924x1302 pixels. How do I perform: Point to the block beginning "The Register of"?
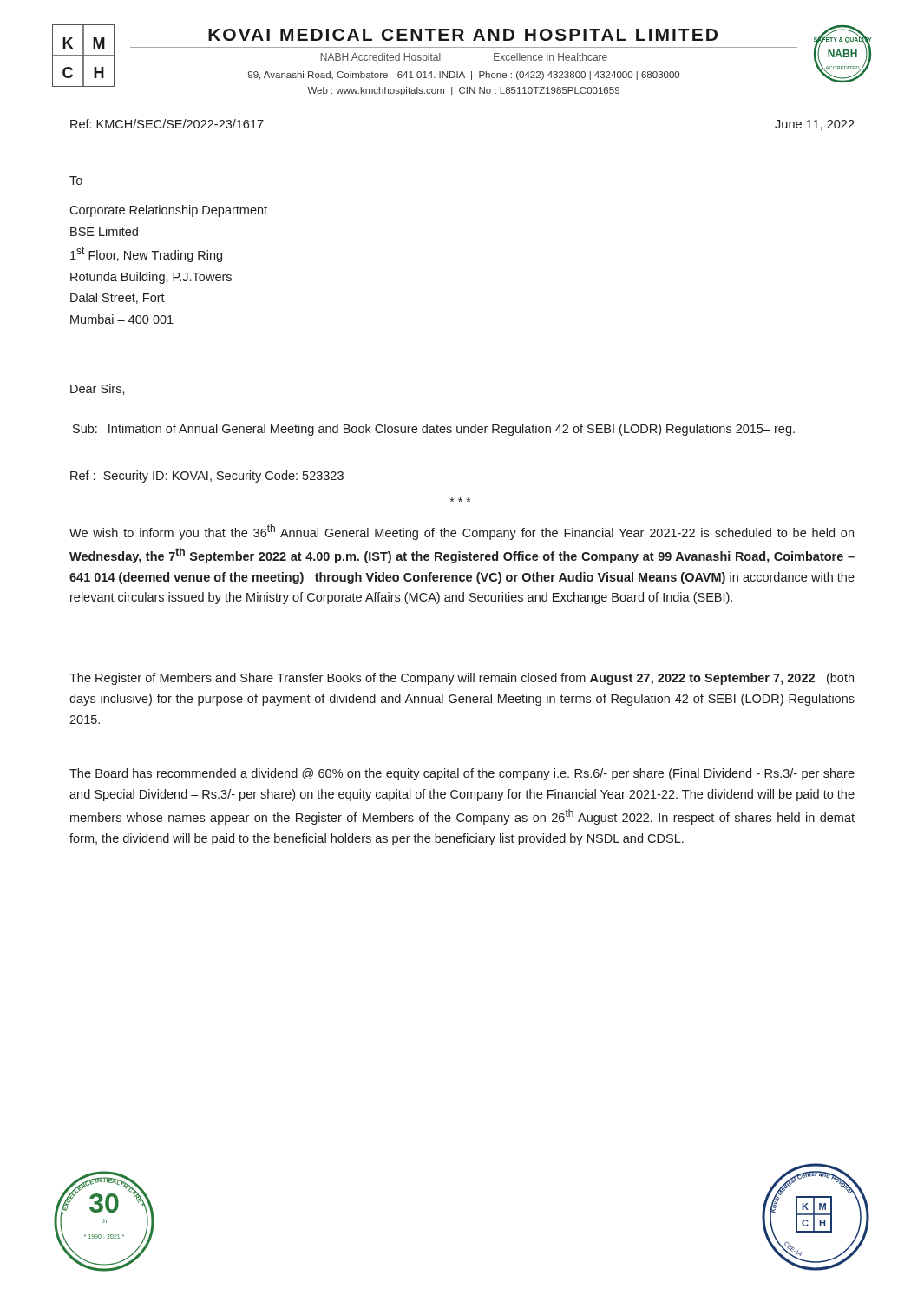pos(462,699)
